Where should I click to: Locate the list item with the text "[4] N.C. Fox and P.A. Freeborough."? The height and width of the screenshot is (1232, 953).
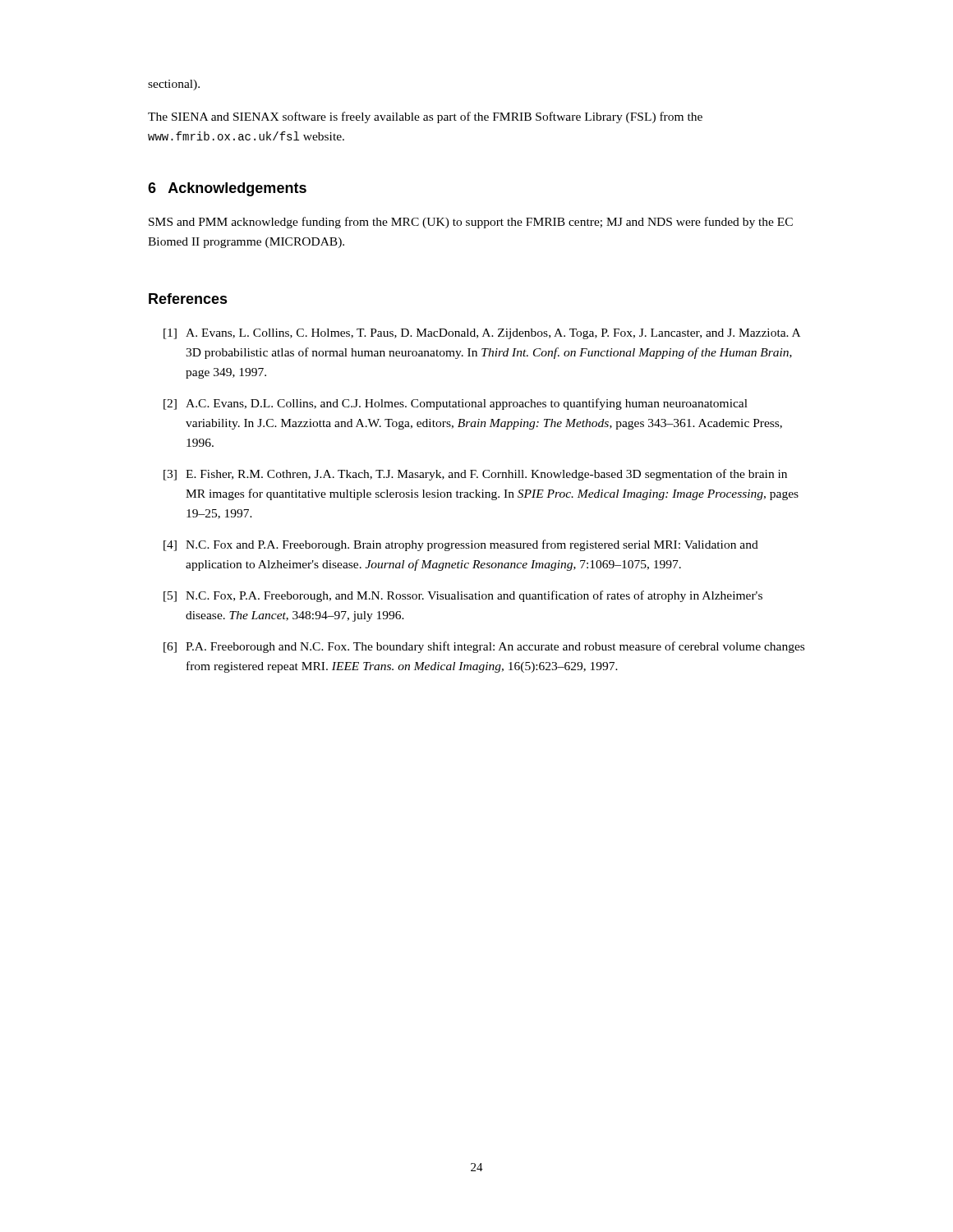pyautogui.click(x=476, y=554)
